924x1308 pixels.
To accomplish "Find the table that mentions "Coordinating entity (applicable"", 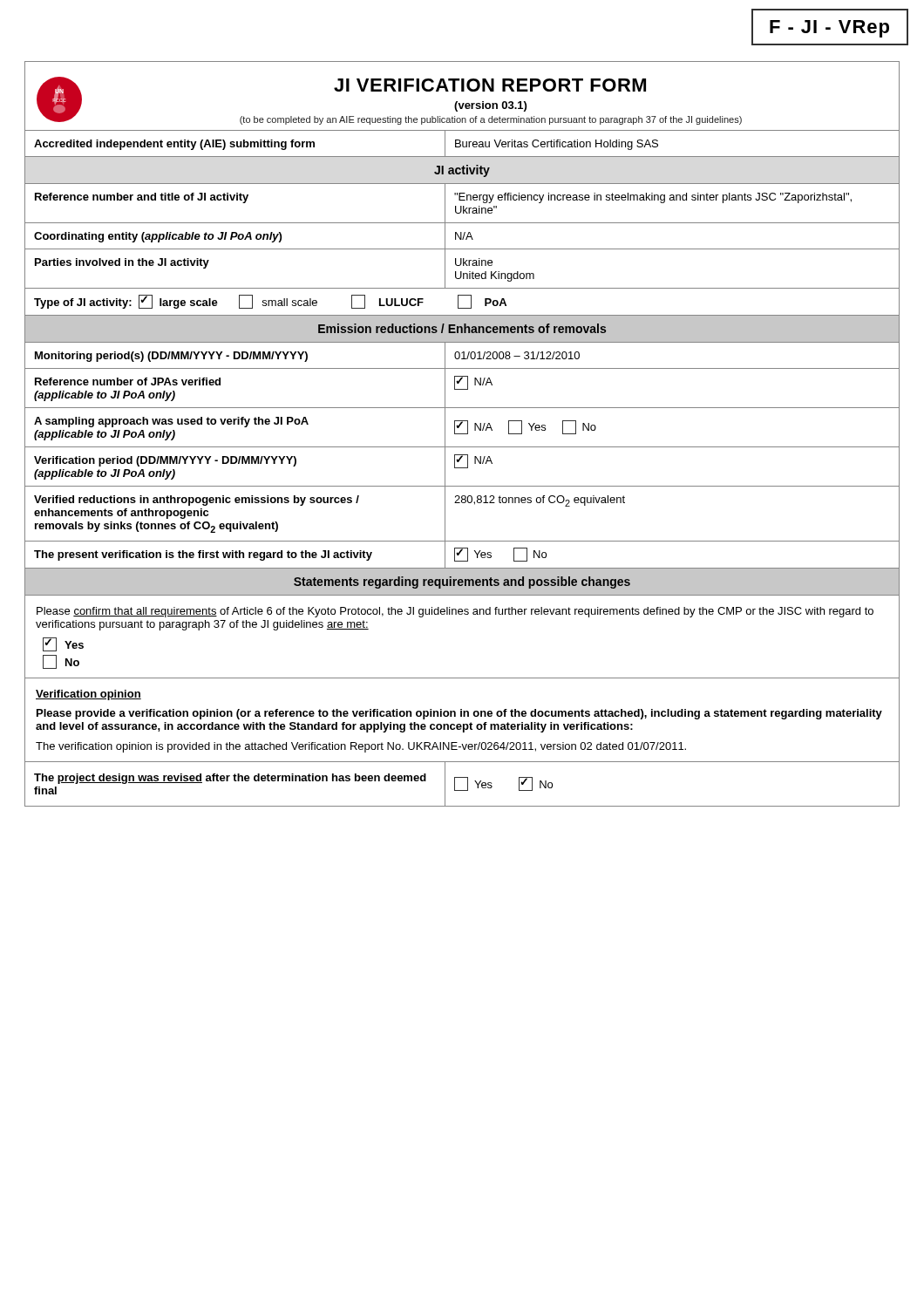I will click(x=462, y=236).
